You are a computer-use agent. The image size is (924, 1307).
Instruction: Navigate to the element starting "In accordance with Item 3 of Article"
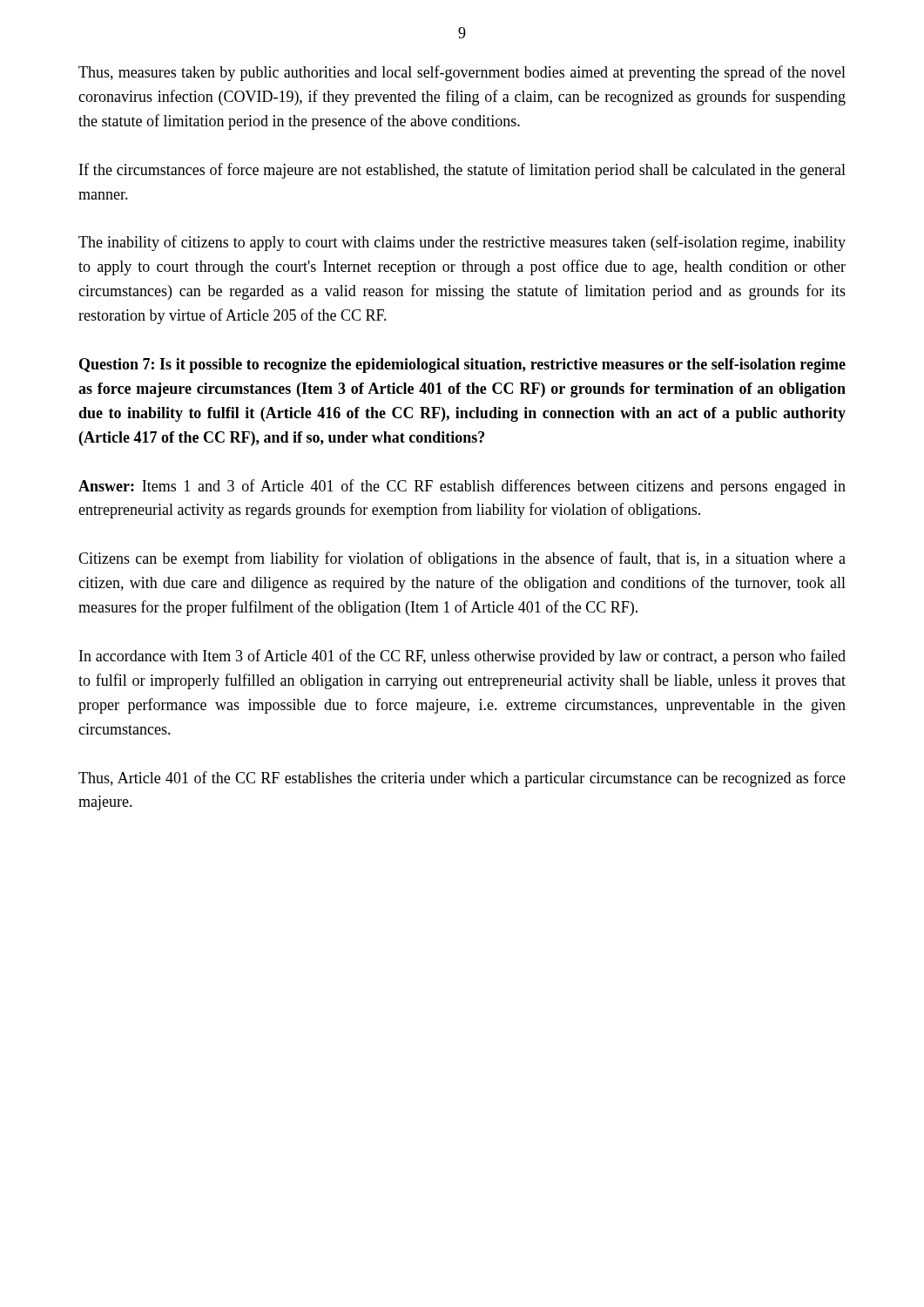[x=462, y=693]
